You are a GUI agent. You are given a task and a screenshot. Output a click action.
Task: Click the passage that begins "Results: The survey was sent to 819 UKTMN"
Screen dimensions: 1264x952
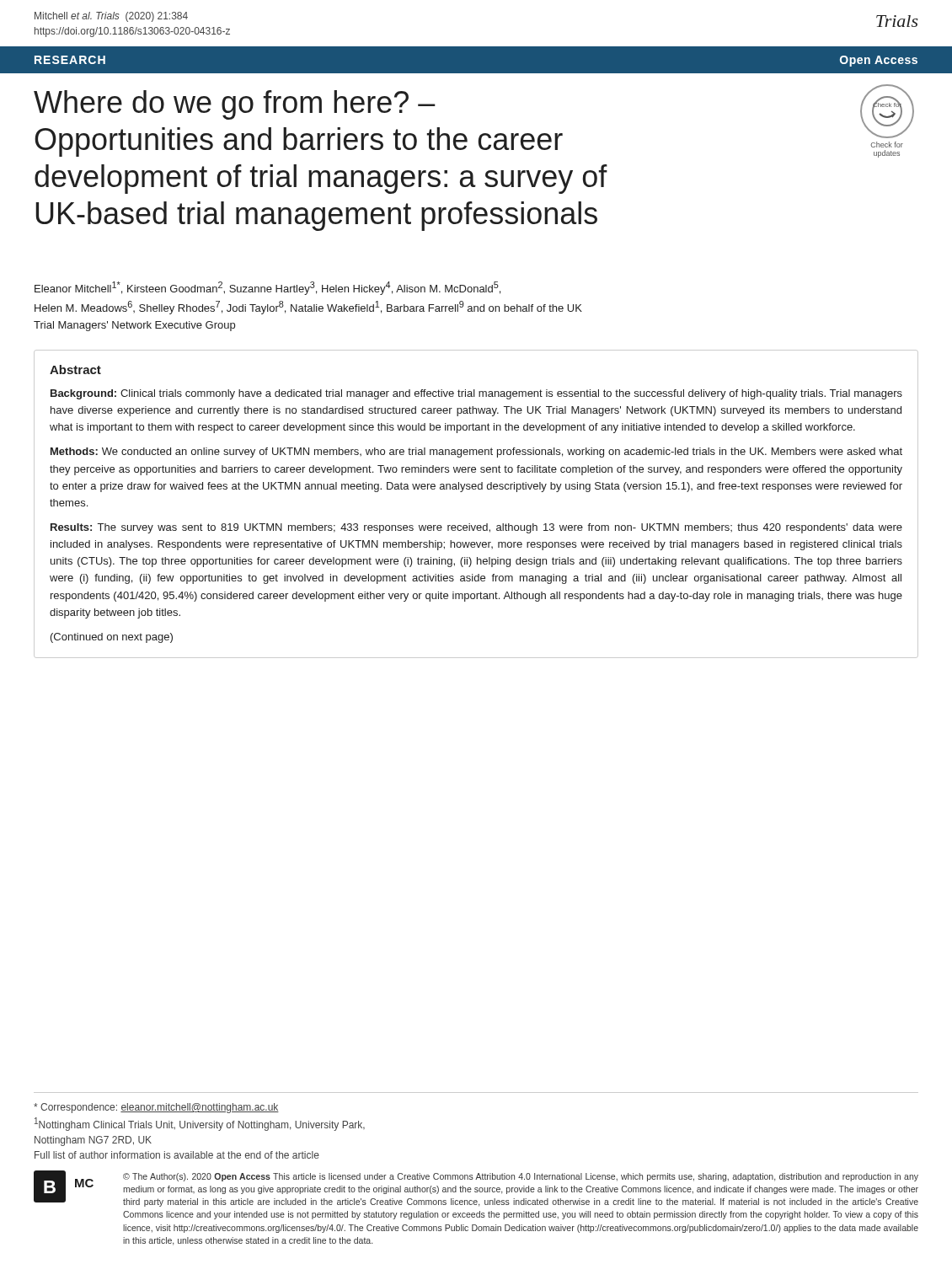(x=476, y=569)
